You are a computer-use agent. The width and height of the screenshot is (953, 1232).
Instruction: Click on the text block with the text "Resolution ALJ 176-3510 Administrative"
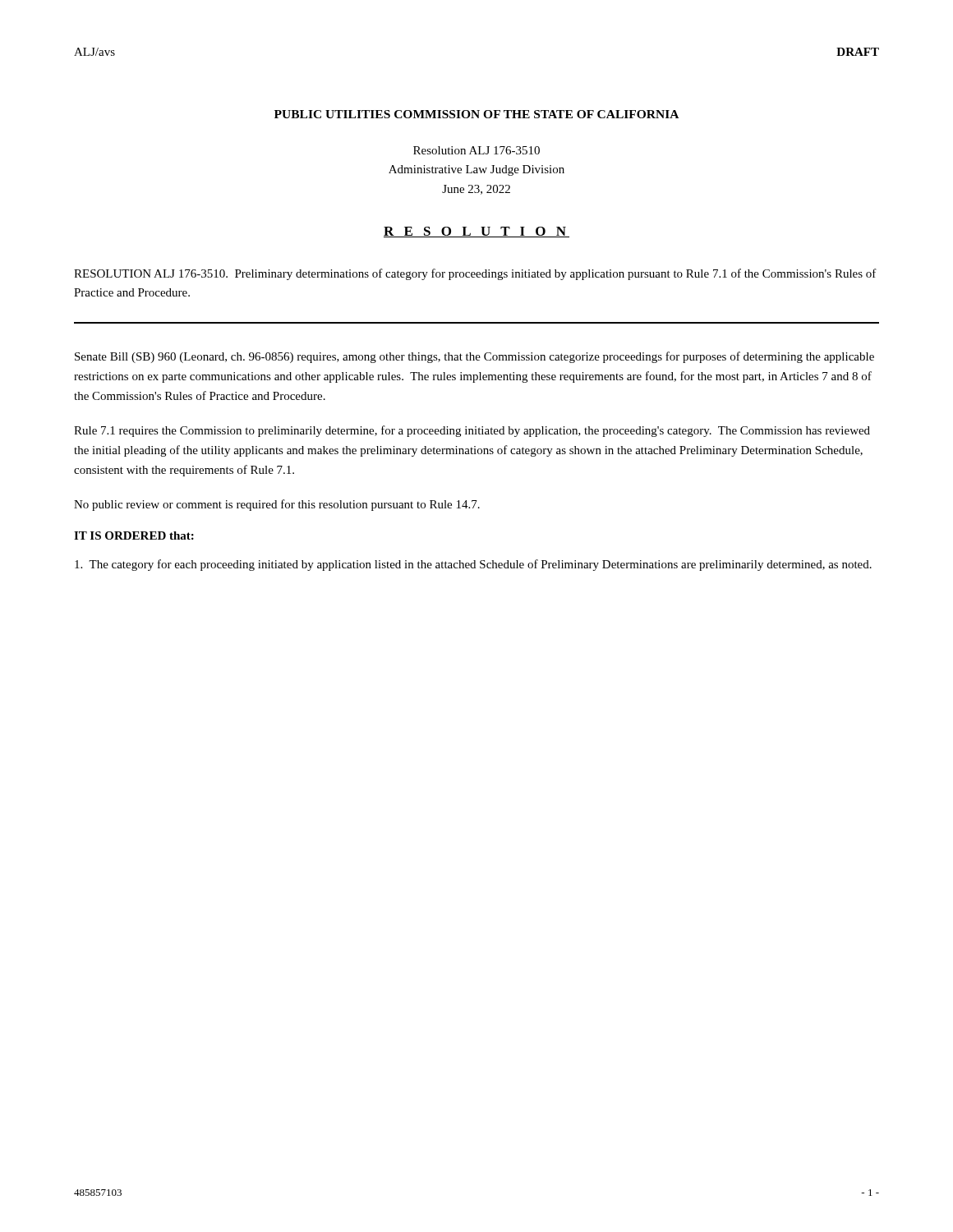pos(476,169)
